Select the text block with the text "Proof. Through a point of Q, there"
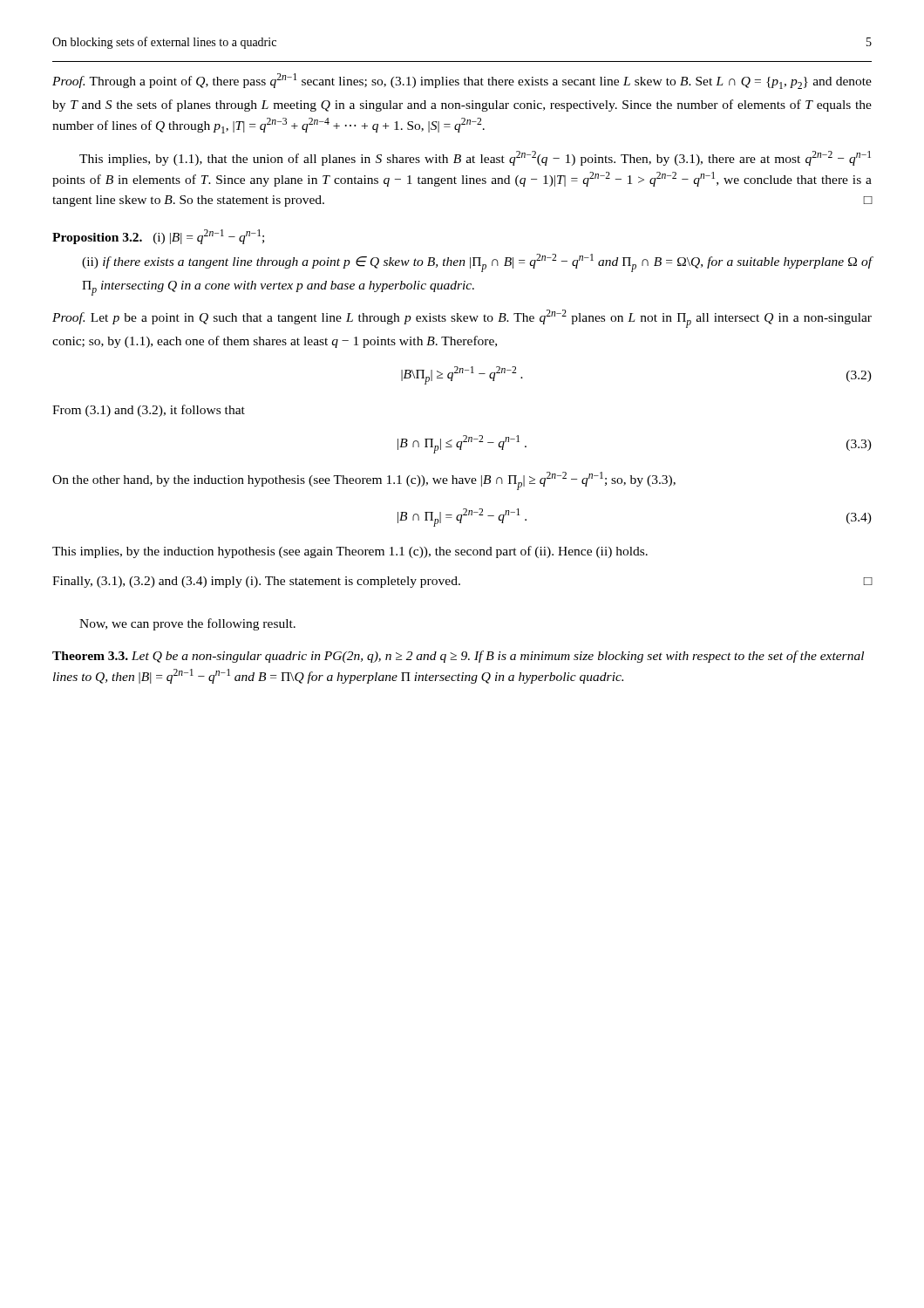Screen dimensions: 1308x924 pyautogui.click(x=462, y=104)
